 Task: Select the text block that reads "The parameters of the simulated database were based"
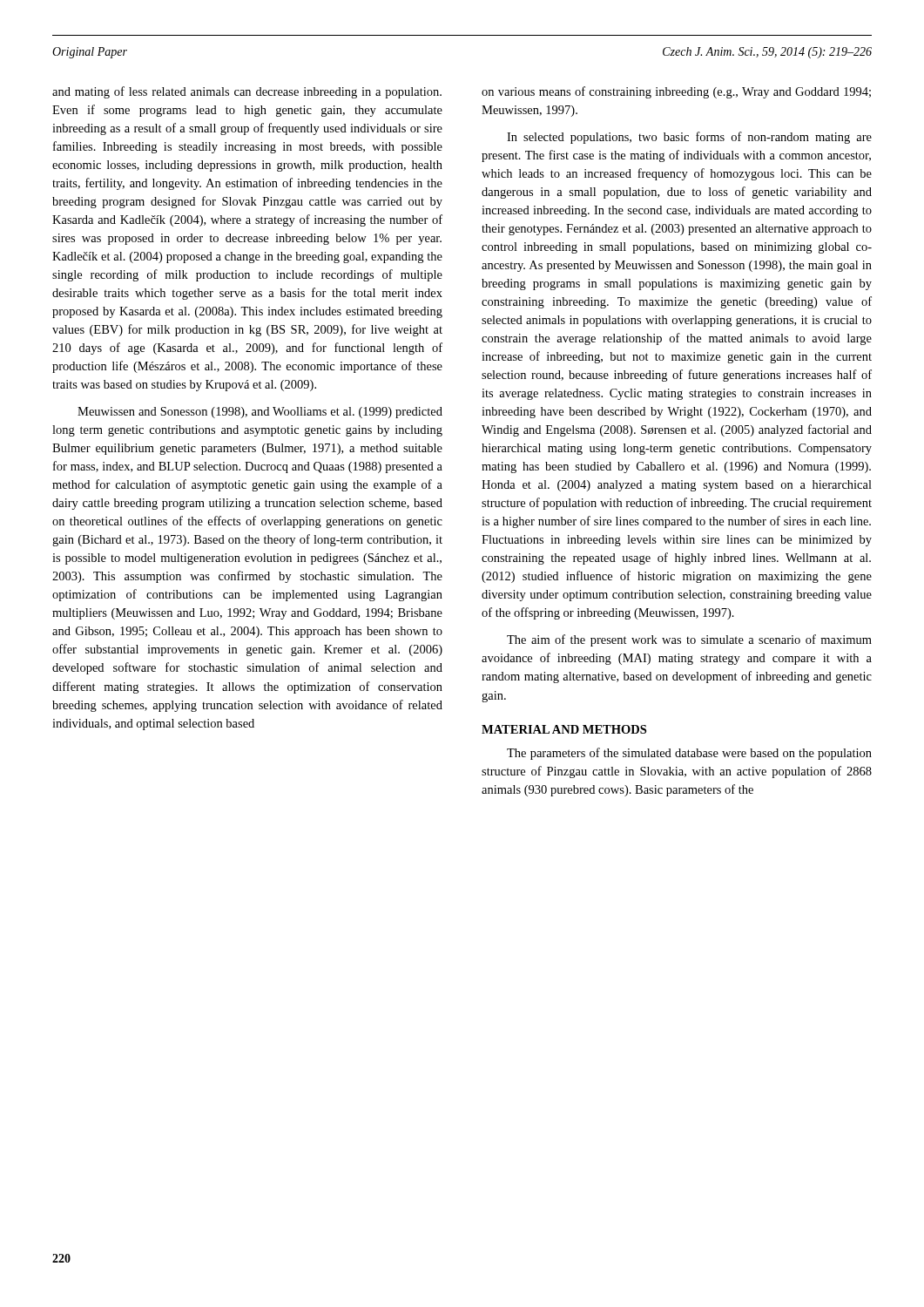point(677,771)
